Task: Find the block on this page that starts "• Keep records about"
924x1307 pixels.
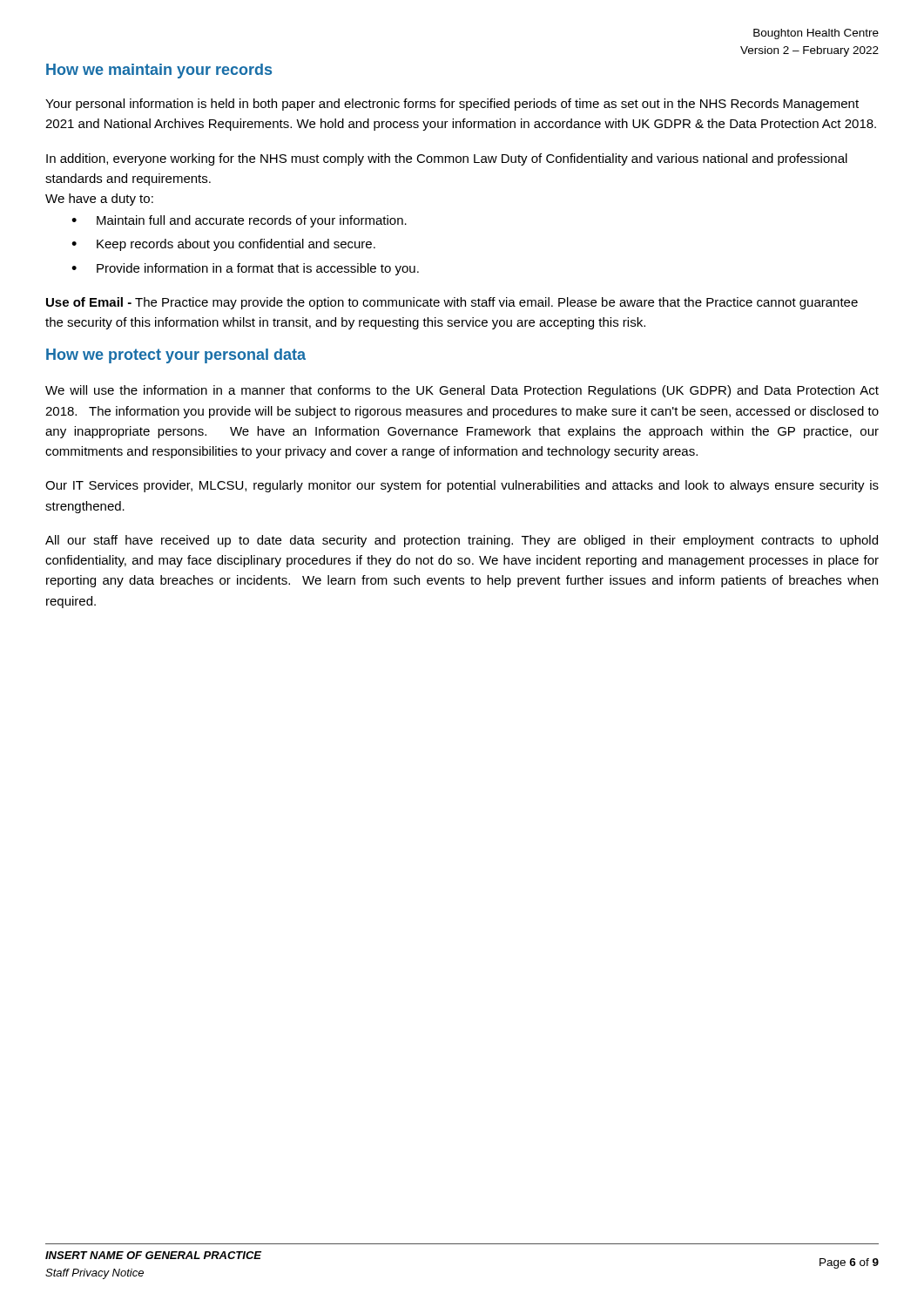Action: point(211,245)
